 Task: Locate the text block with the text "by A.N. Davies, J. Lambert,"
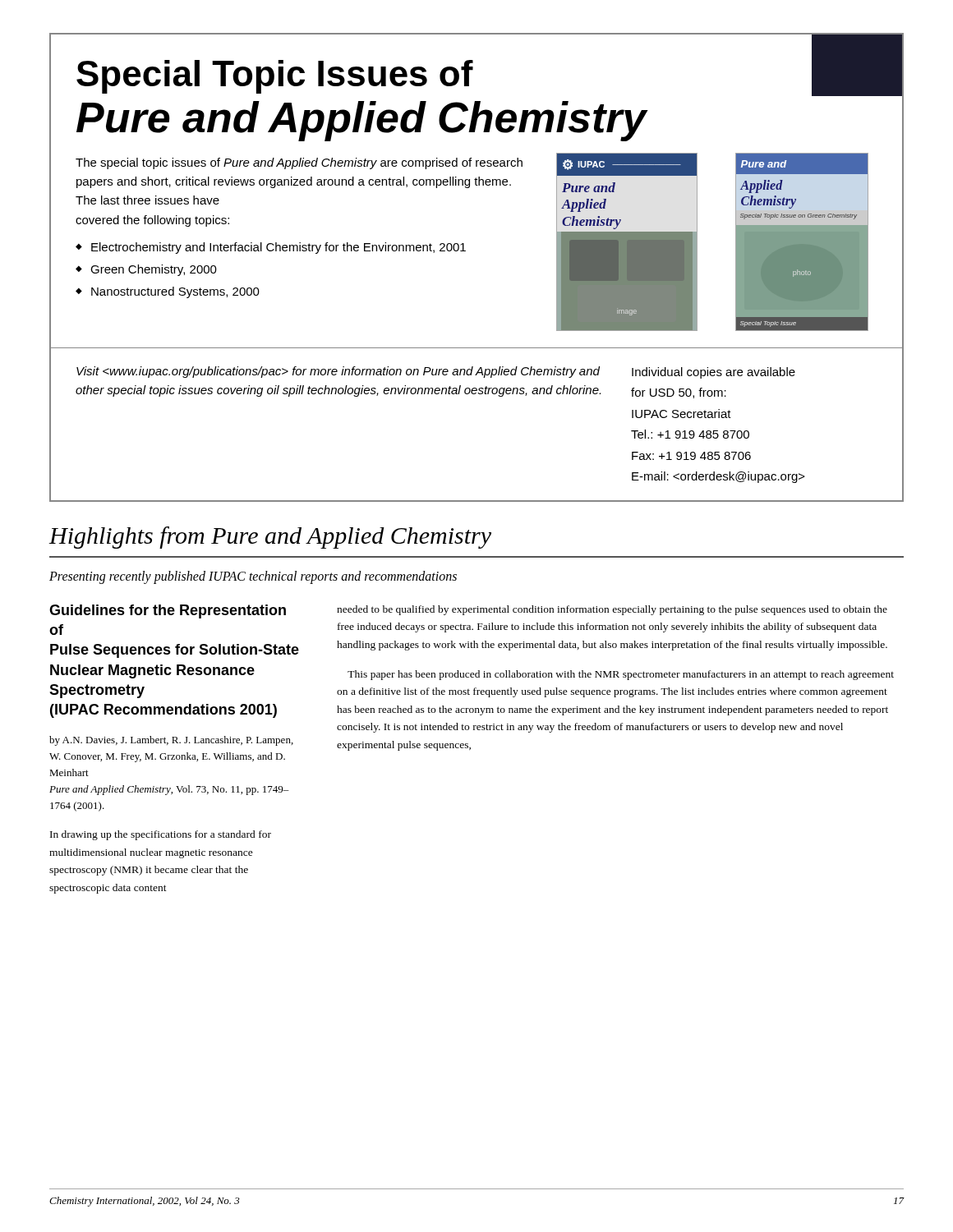click(171, 741)
